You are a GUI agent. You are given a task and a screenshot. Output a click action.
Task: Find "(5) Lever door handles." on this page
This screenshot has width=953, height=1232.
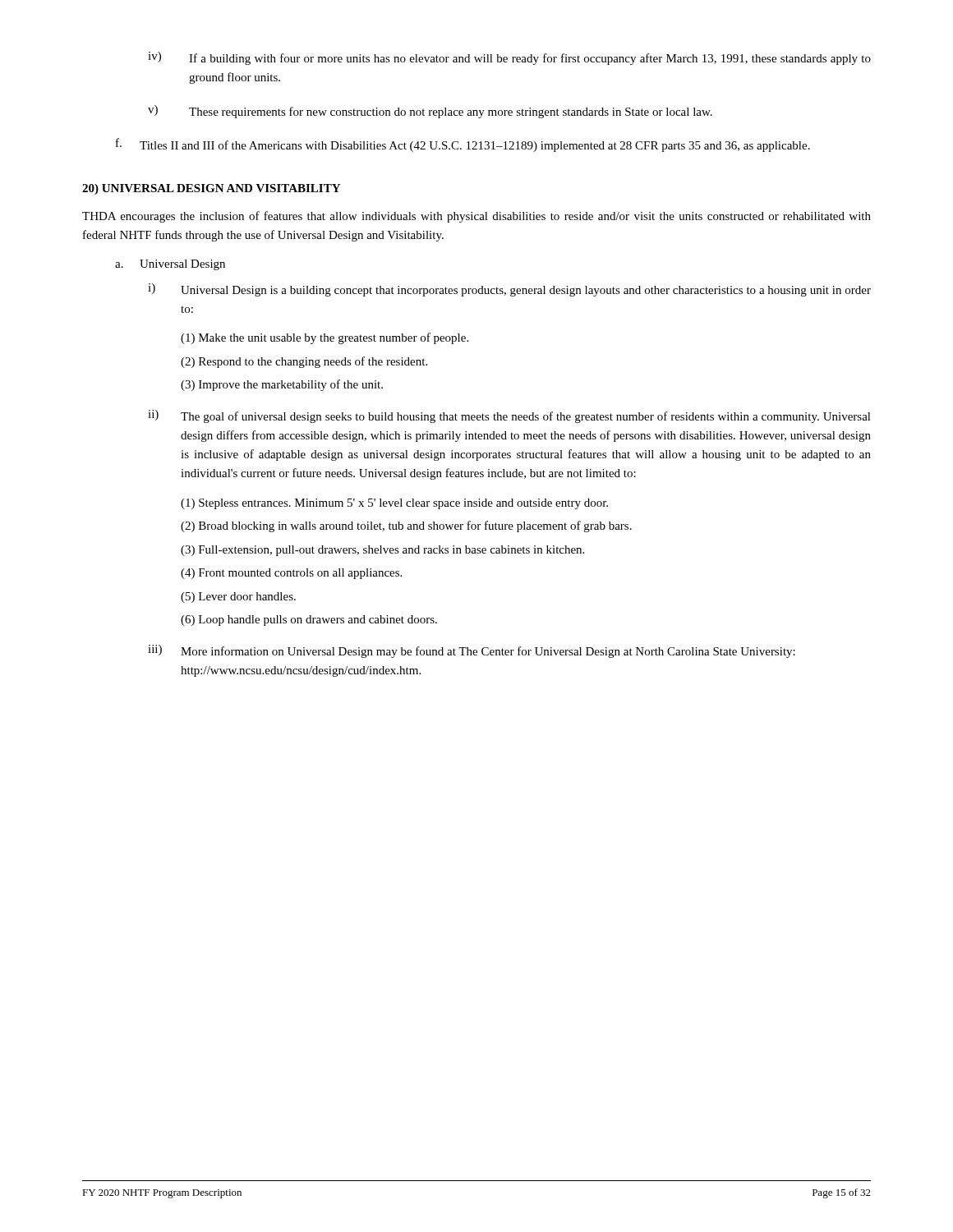[x=239, y=596]
